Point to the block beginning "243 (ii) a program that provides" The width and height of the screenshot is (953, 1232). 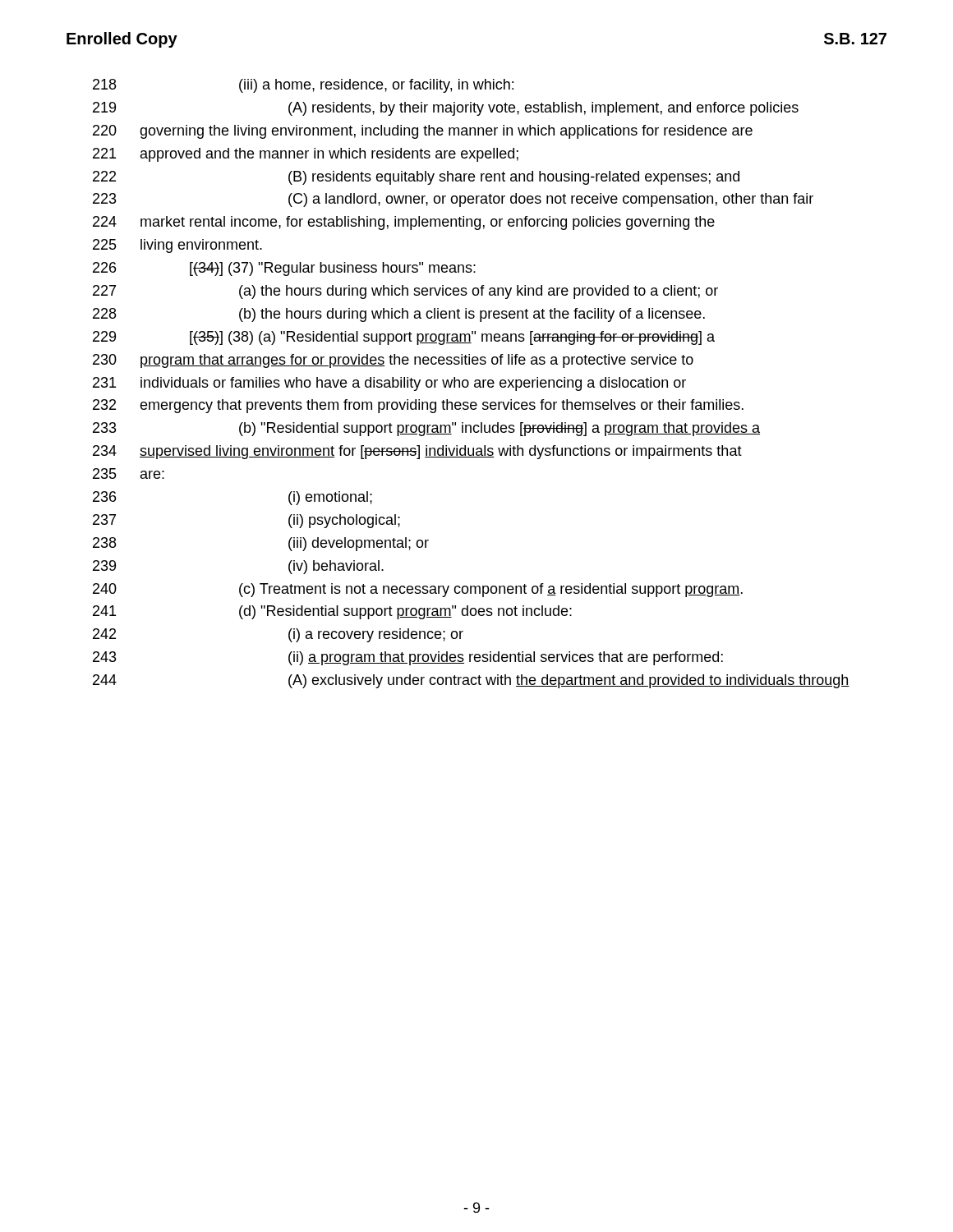click(x=476, y=658)
